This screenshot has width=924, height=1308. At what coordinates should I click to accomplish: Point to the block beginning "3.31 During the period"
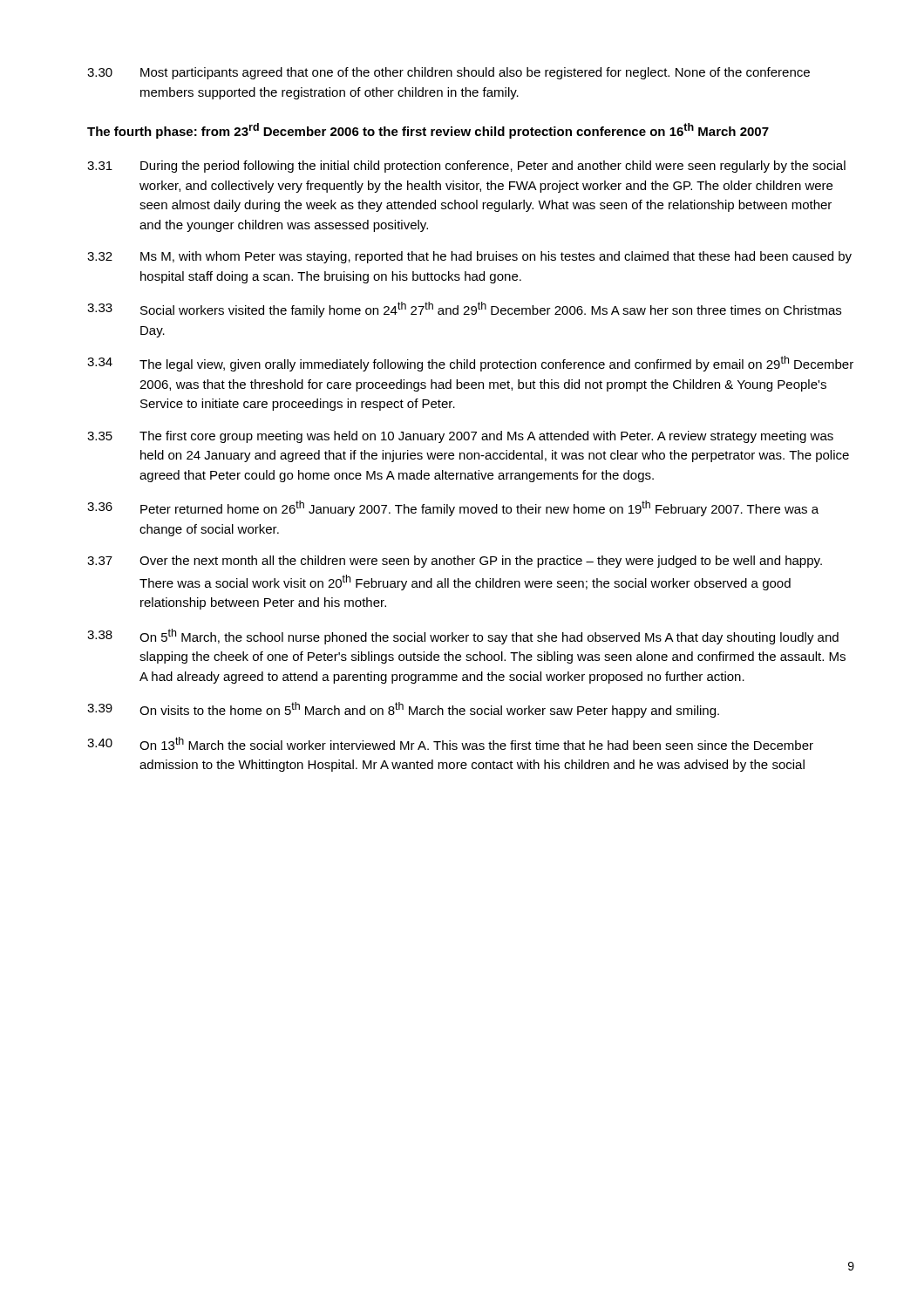click(471, 195)
